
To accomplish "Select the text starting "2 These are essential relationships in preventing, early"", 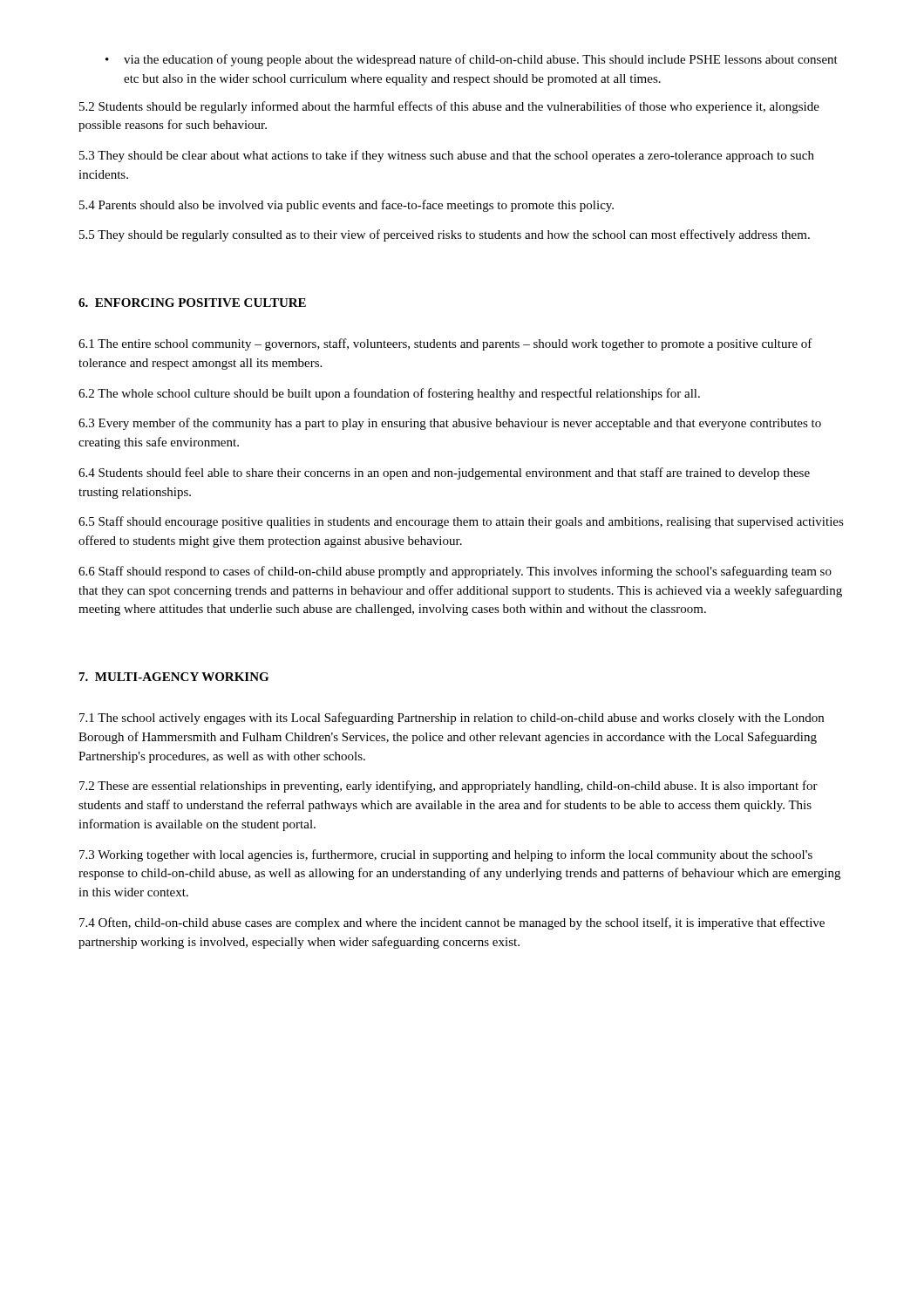I will tap(448, 805).
